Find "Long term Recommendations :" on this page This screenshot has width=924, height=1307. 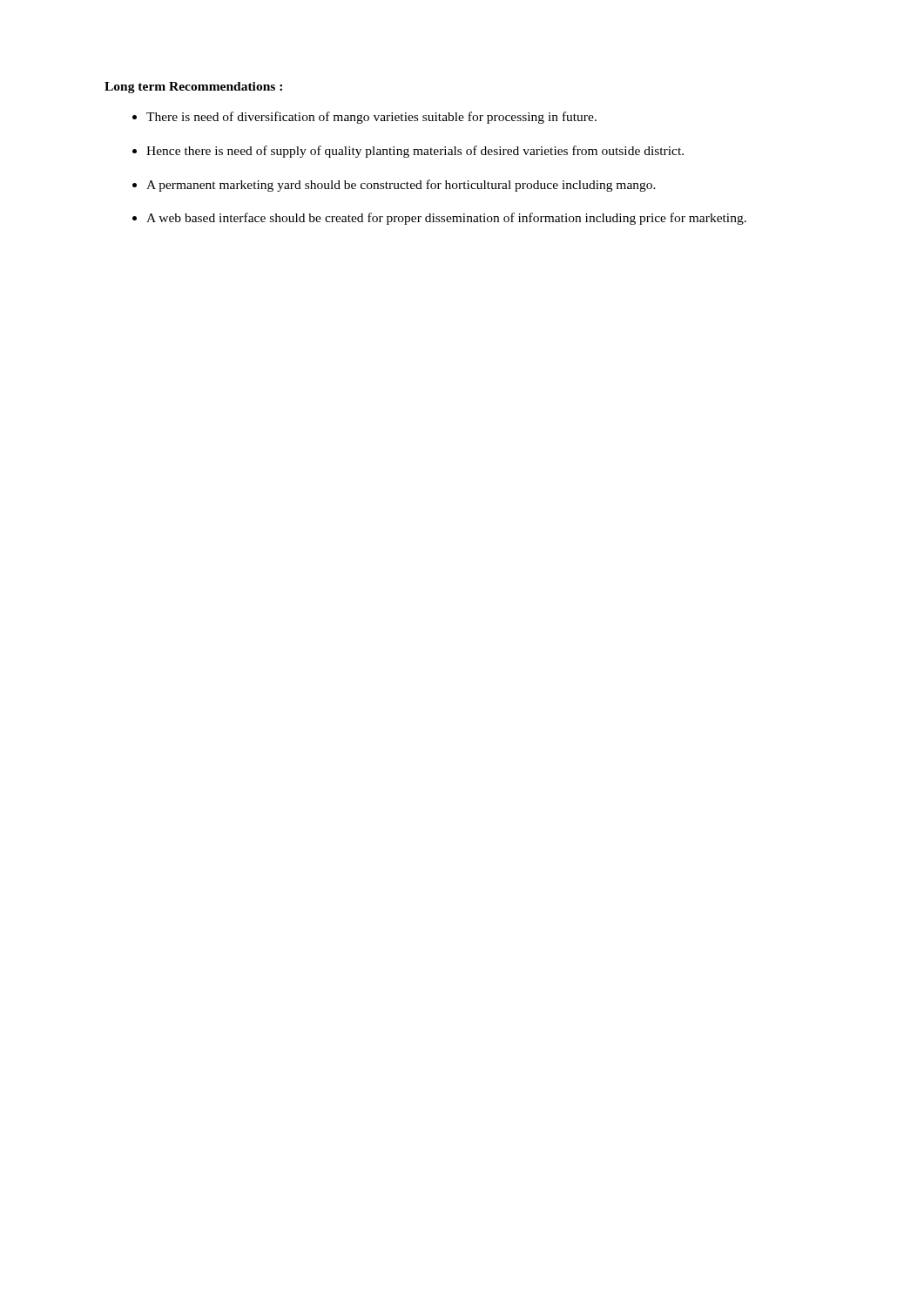pyautogui.click(x=194, y=86)
